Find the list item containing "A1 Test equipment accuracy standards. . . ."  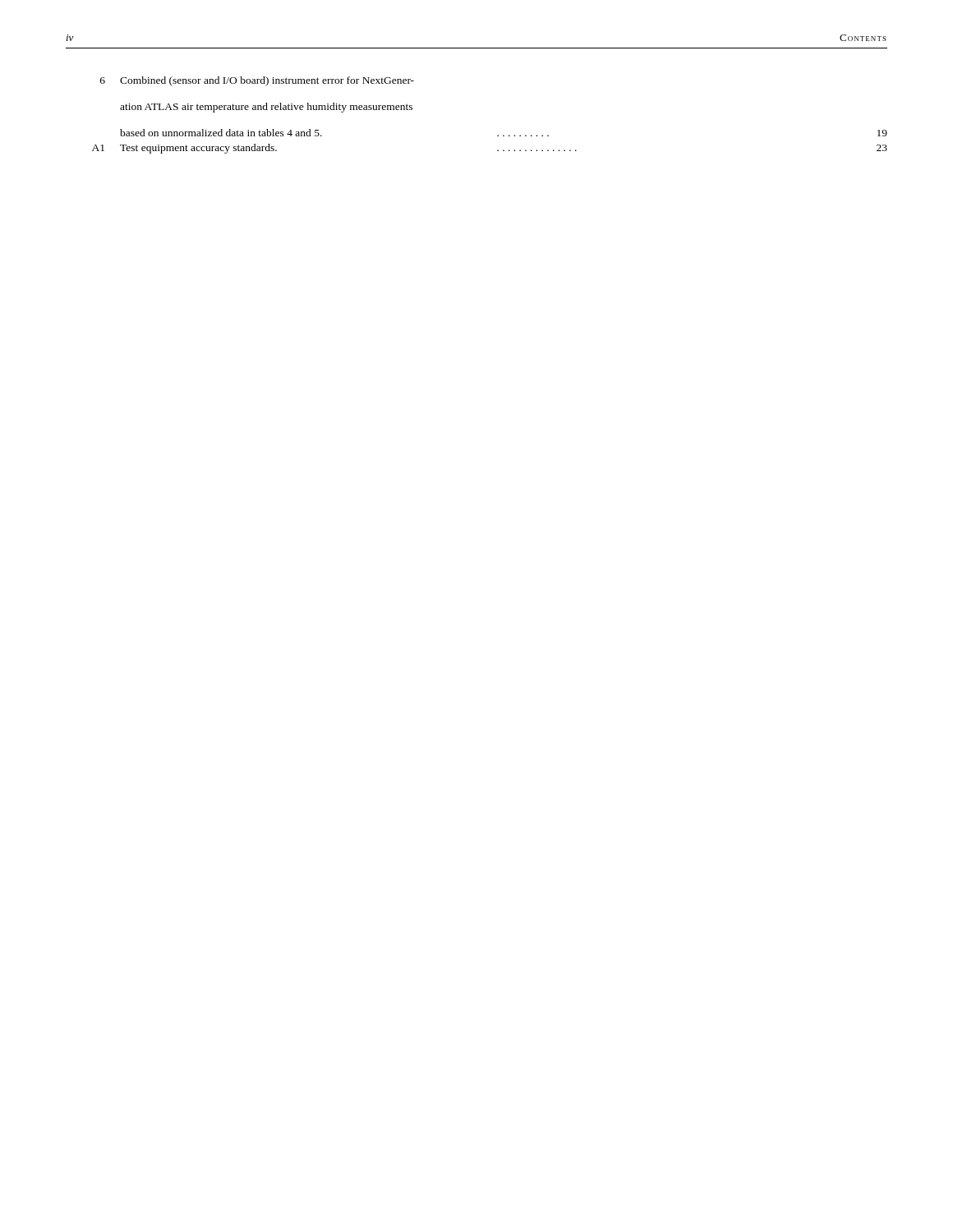tap(201, 148)
